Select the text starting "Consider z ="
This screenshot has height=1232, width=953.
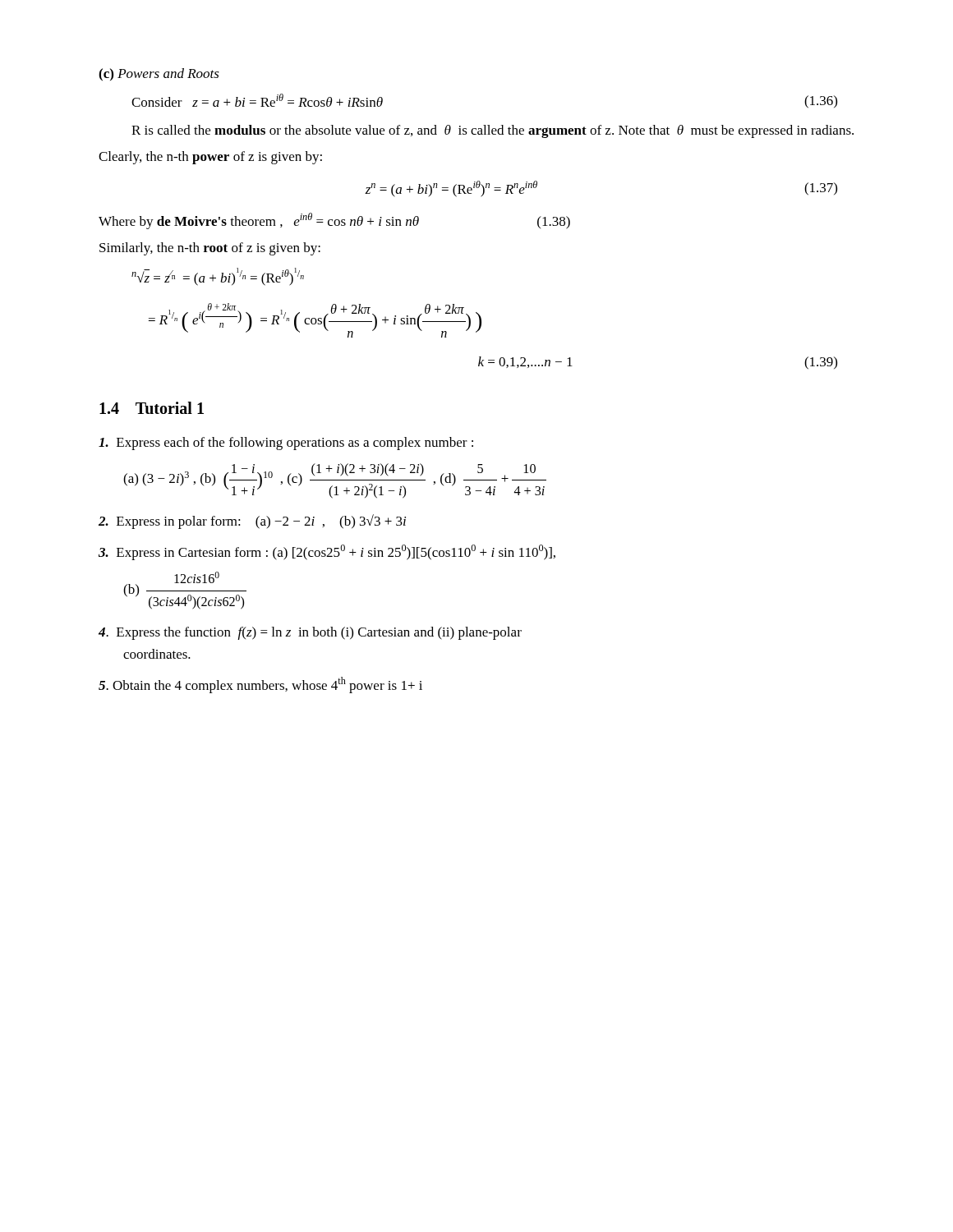[267, 101]
